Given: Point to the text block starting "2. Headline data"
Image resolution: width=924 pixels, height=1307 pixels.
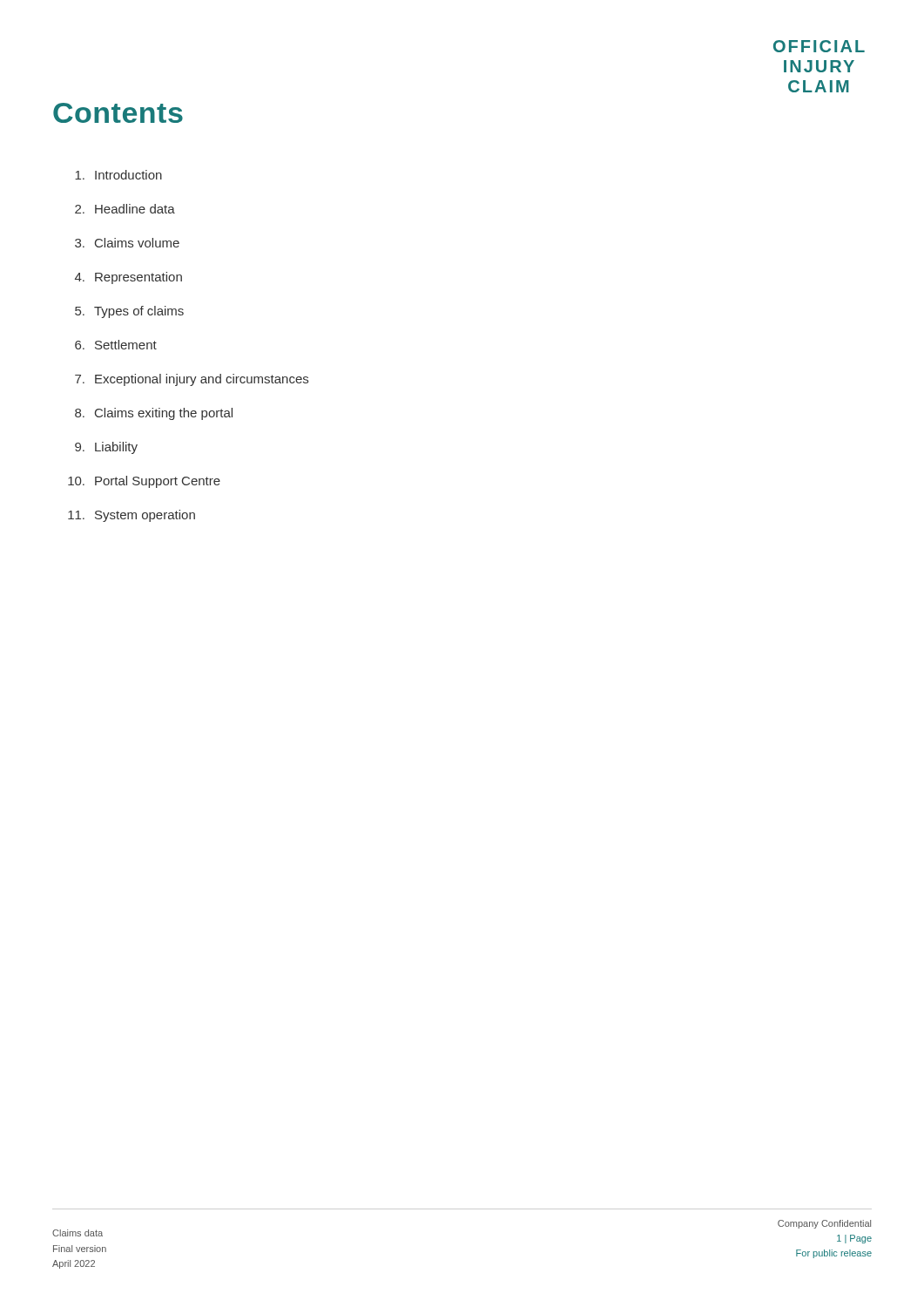Looking at the screenshot, I should (x=113, y=209).
